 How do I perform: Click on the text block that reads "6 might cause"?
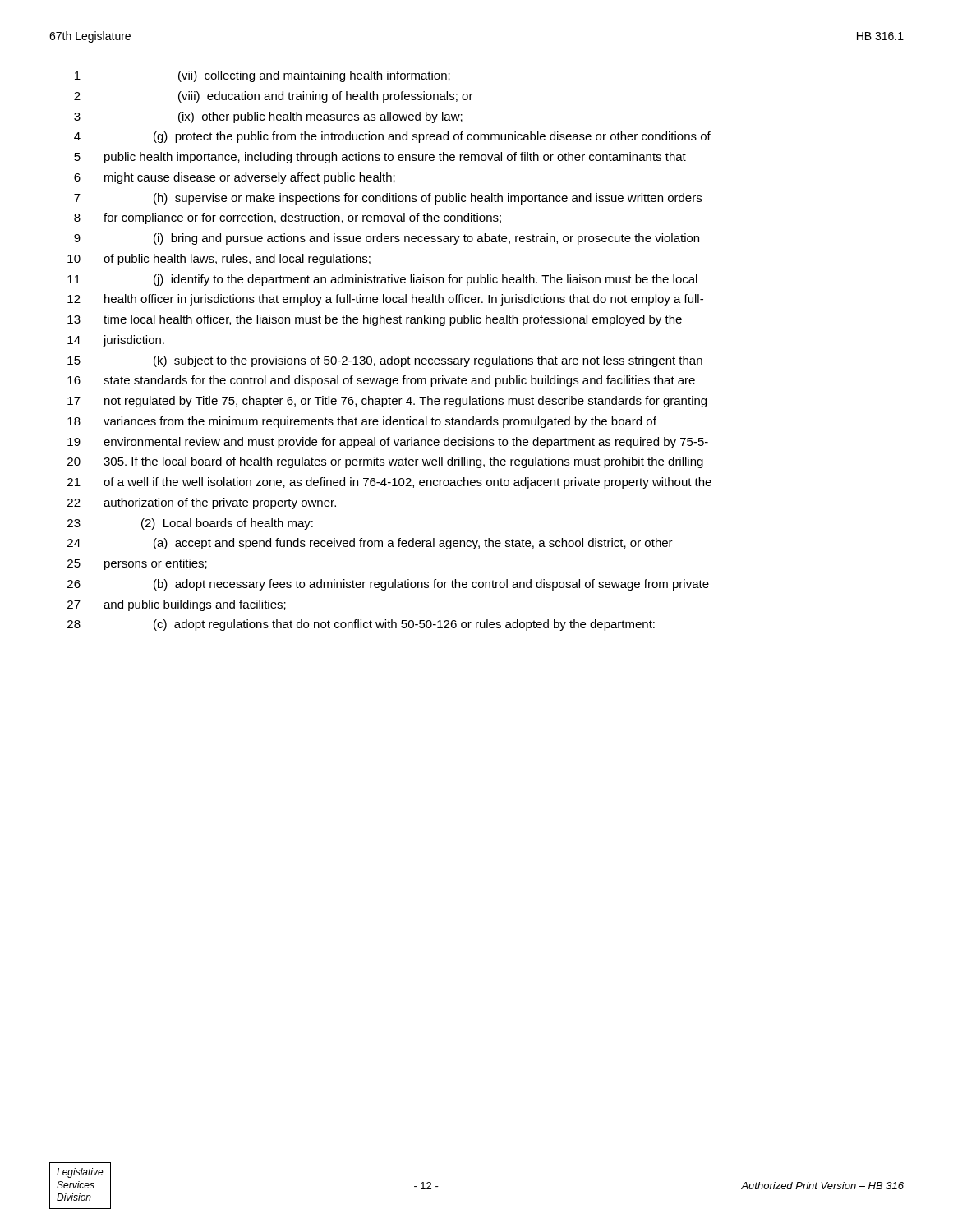[x=235, y=178]
